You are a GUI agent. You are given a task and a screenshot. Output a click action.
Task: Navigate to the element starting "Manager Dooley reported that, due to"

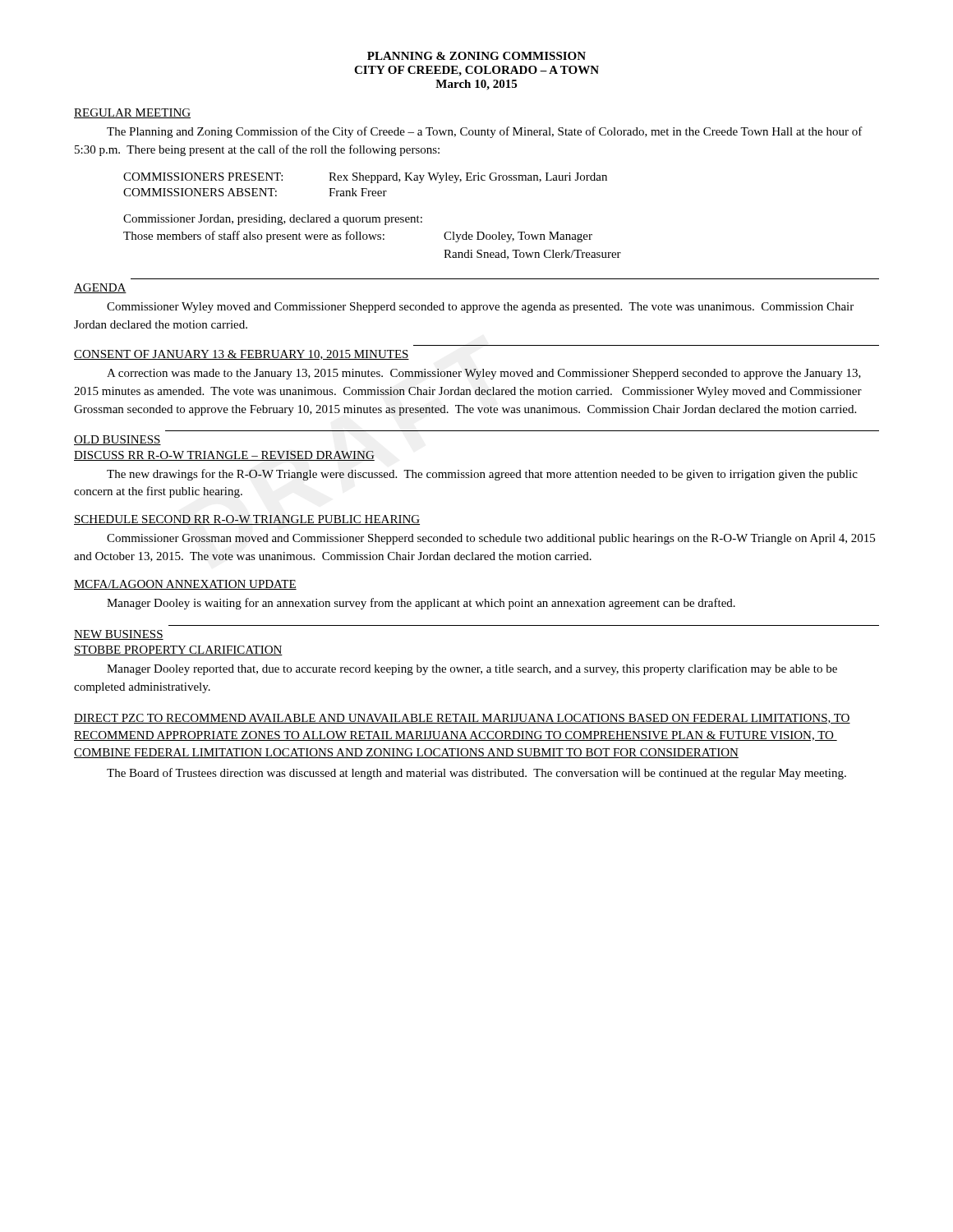pyautogui.click(x=476, y=678)
